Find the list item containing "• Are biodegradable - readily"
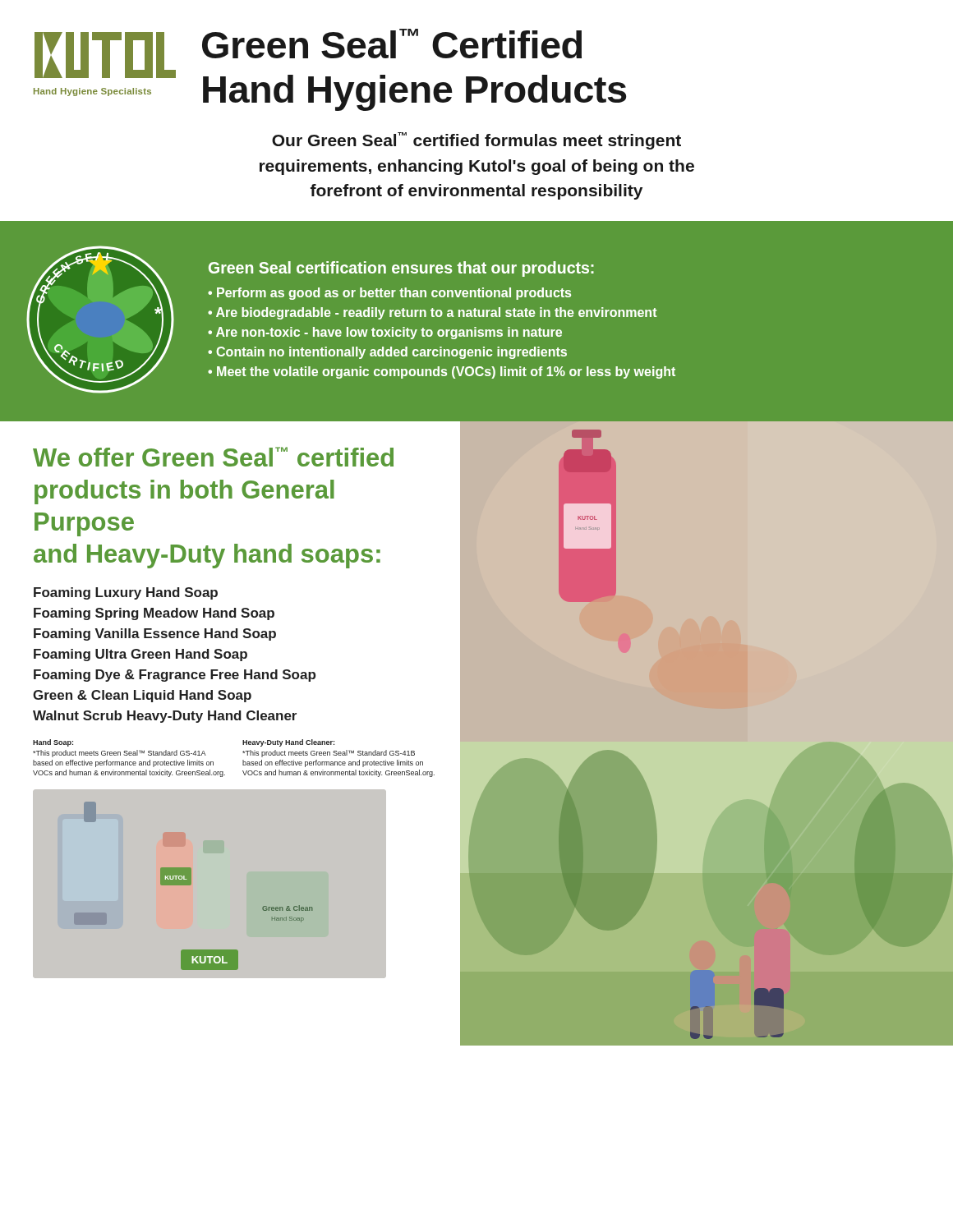This screenshot has height=1232, width=953. coord(432,312)
